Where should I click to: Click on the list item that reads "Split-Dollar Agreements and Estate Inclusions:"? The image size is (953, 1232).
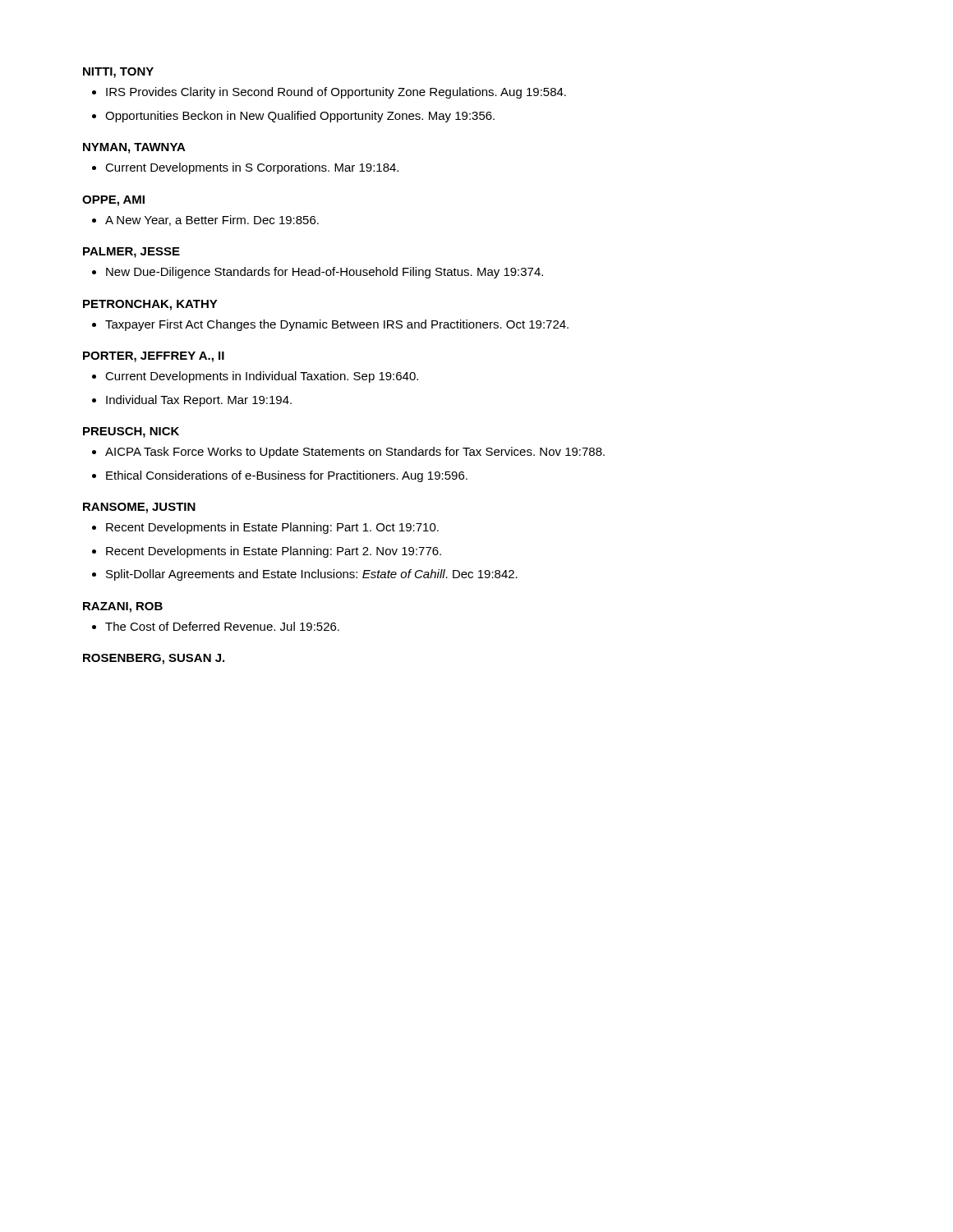tap(312, 574)
